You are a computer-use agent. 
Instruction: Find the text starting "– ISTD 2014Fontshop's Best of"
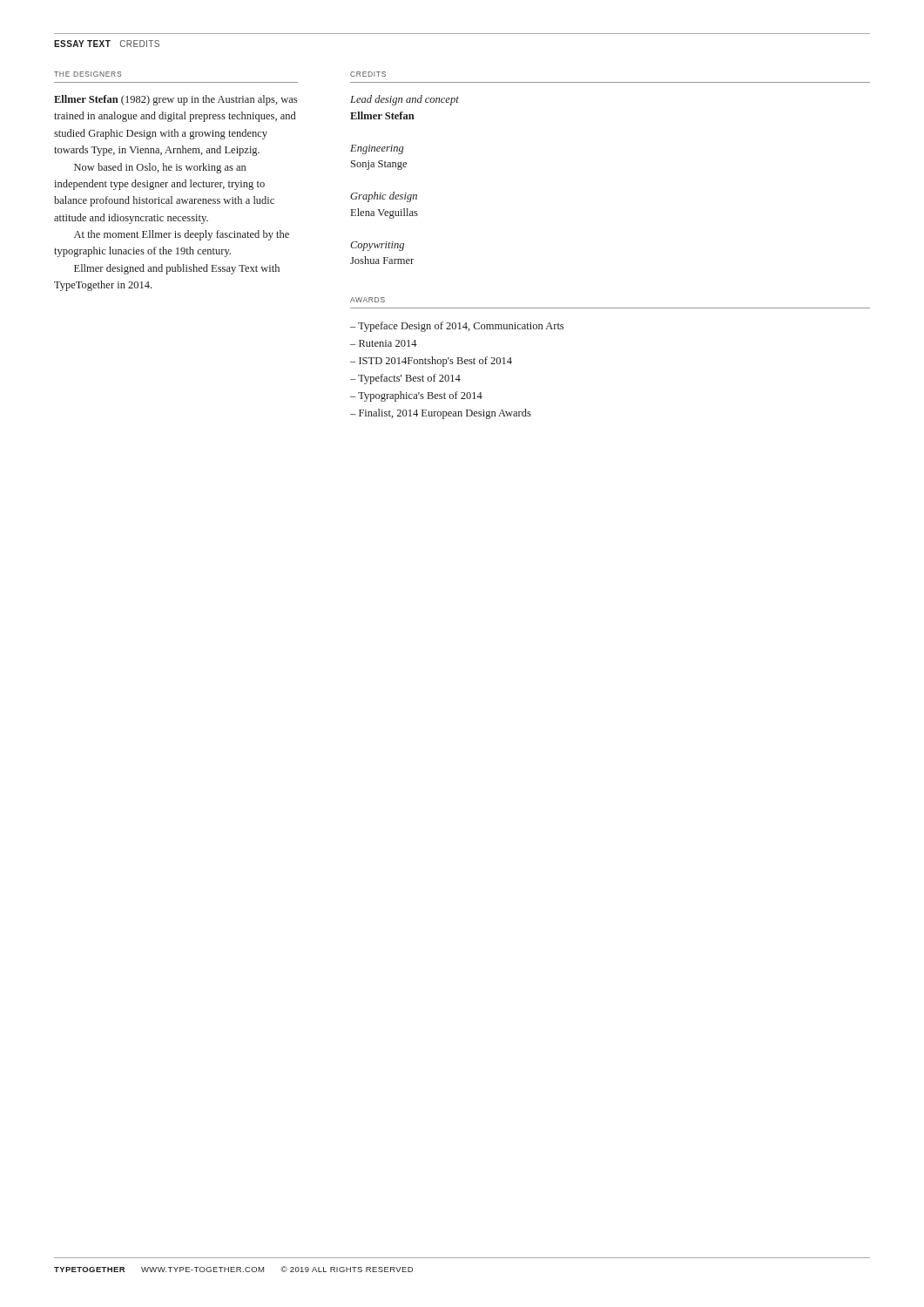tap(431, 361)
